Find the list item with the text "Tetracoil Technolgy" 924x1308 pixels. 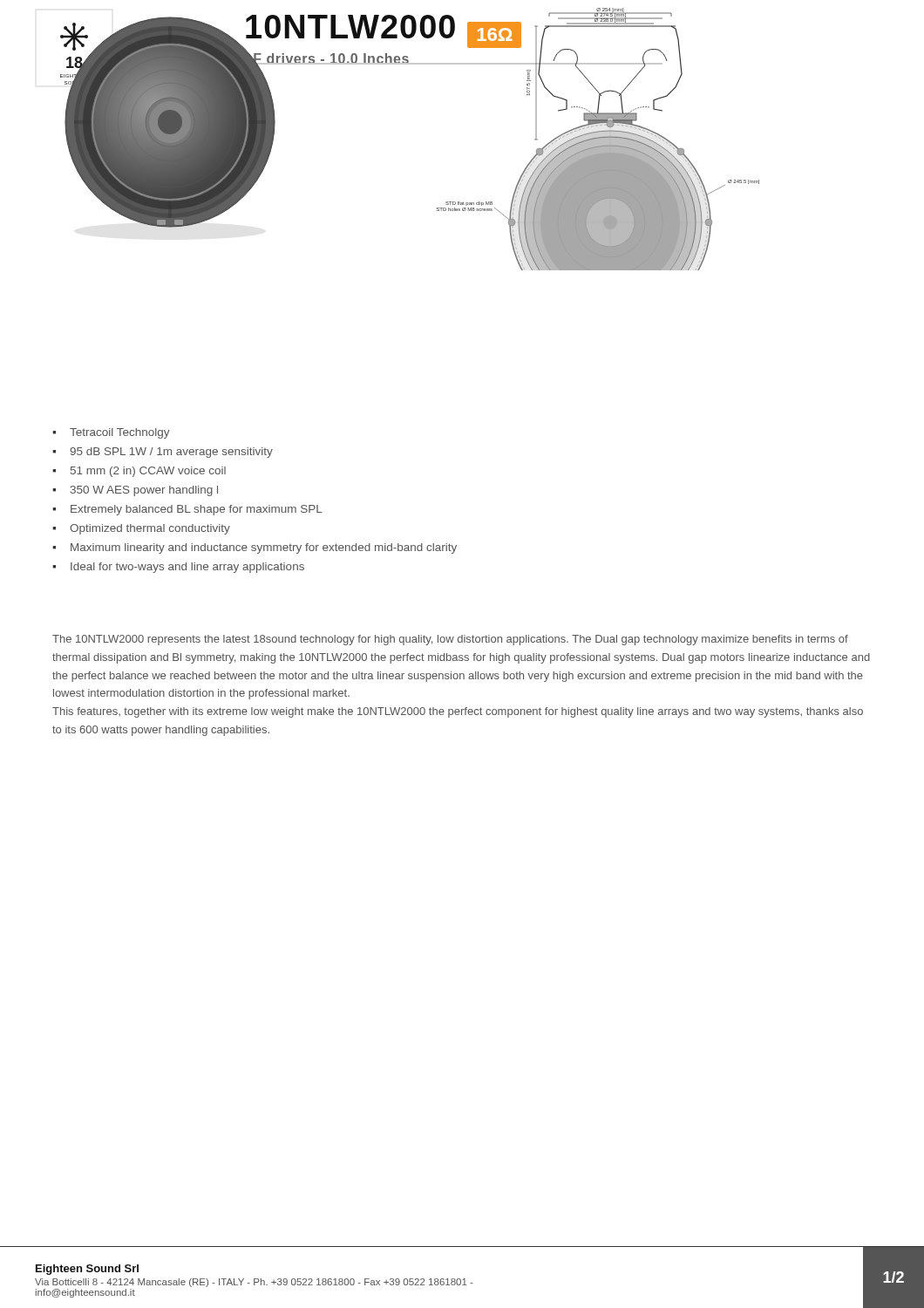(x=120, y=432)
